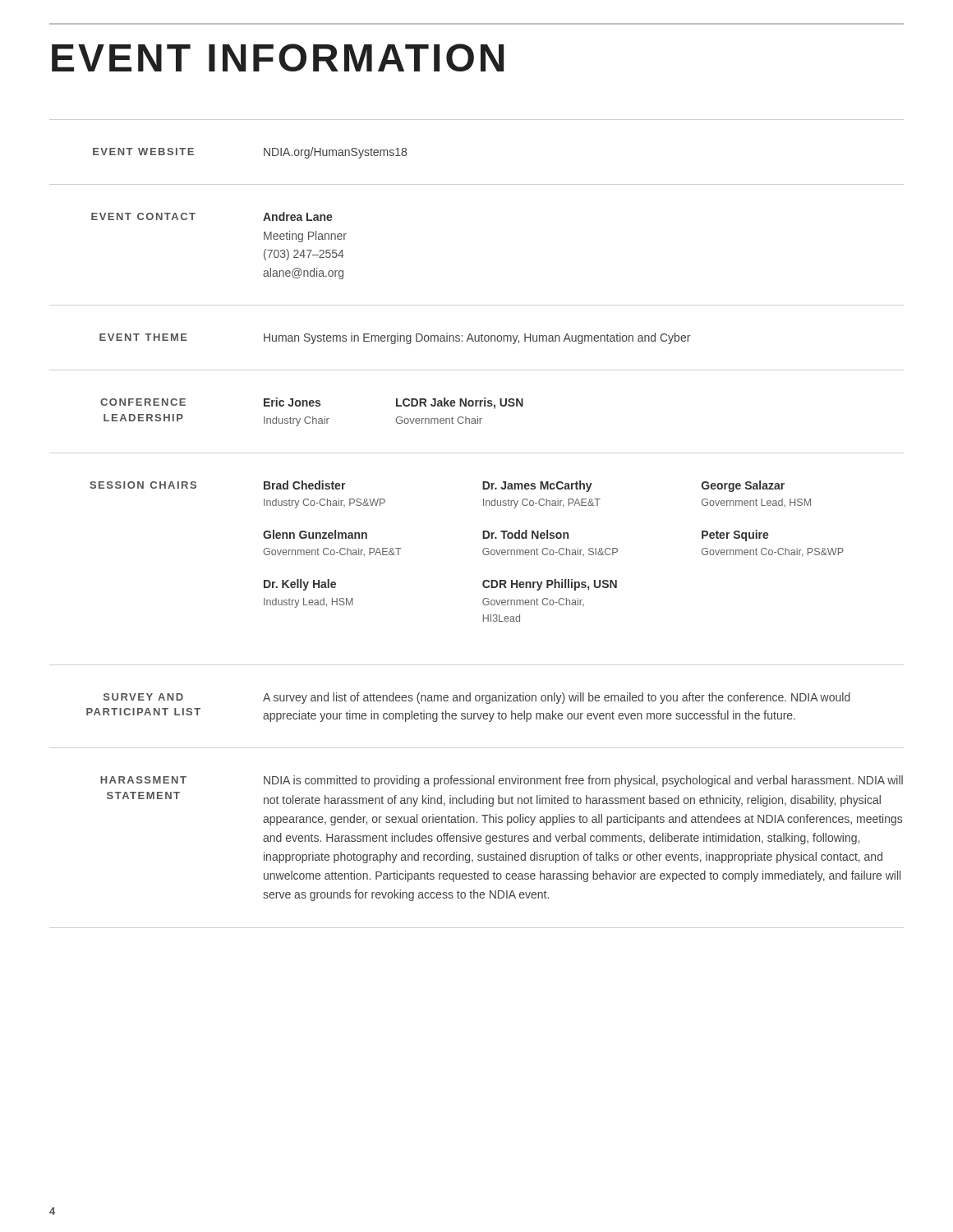Click on the text block with the text "Brad Chedister Industry Co-Chair, PS&WP"
Viewport: 953px width, 1232px height.
point(583,559)
